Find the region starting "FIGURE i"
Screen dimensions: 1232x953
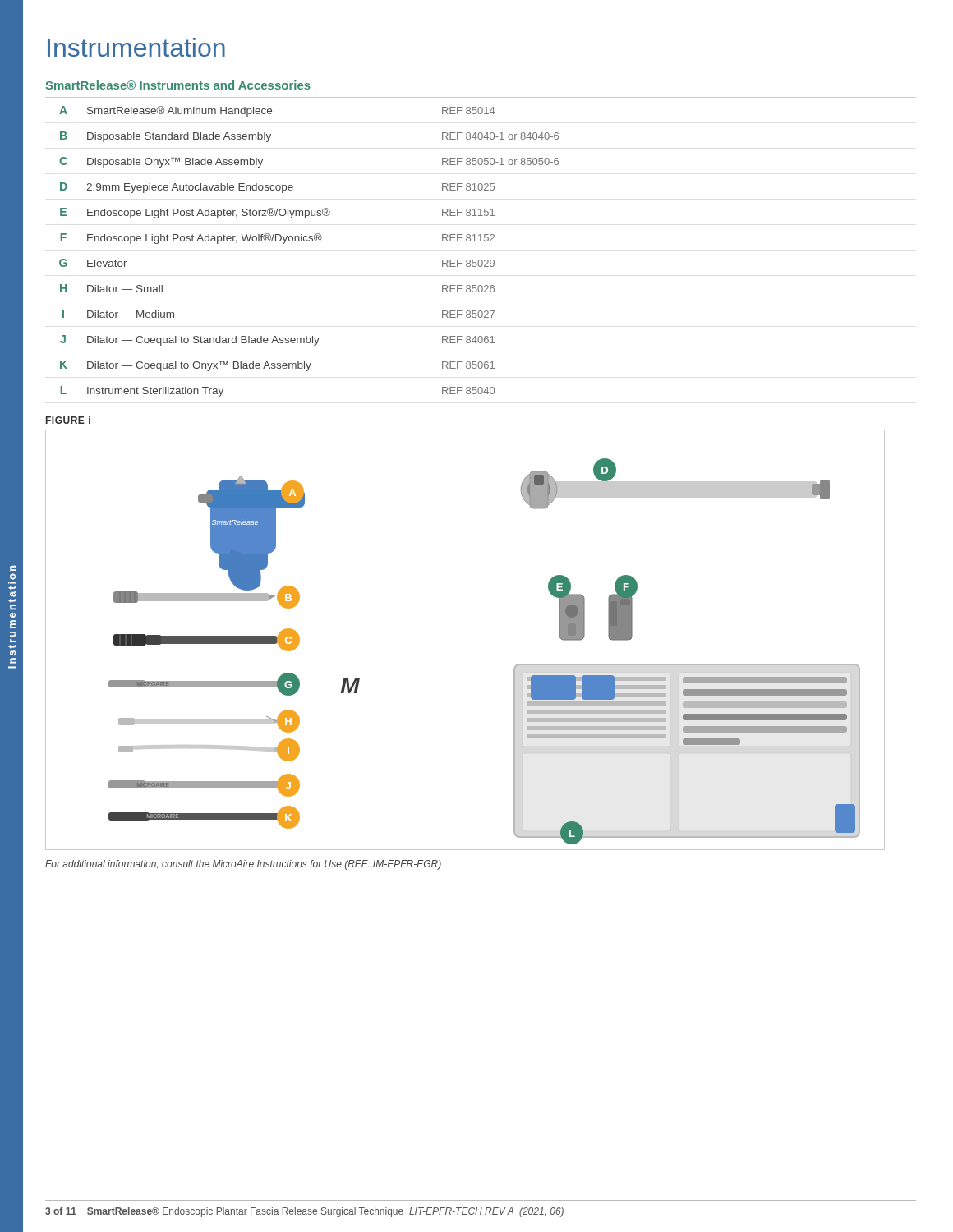point(481,421)
